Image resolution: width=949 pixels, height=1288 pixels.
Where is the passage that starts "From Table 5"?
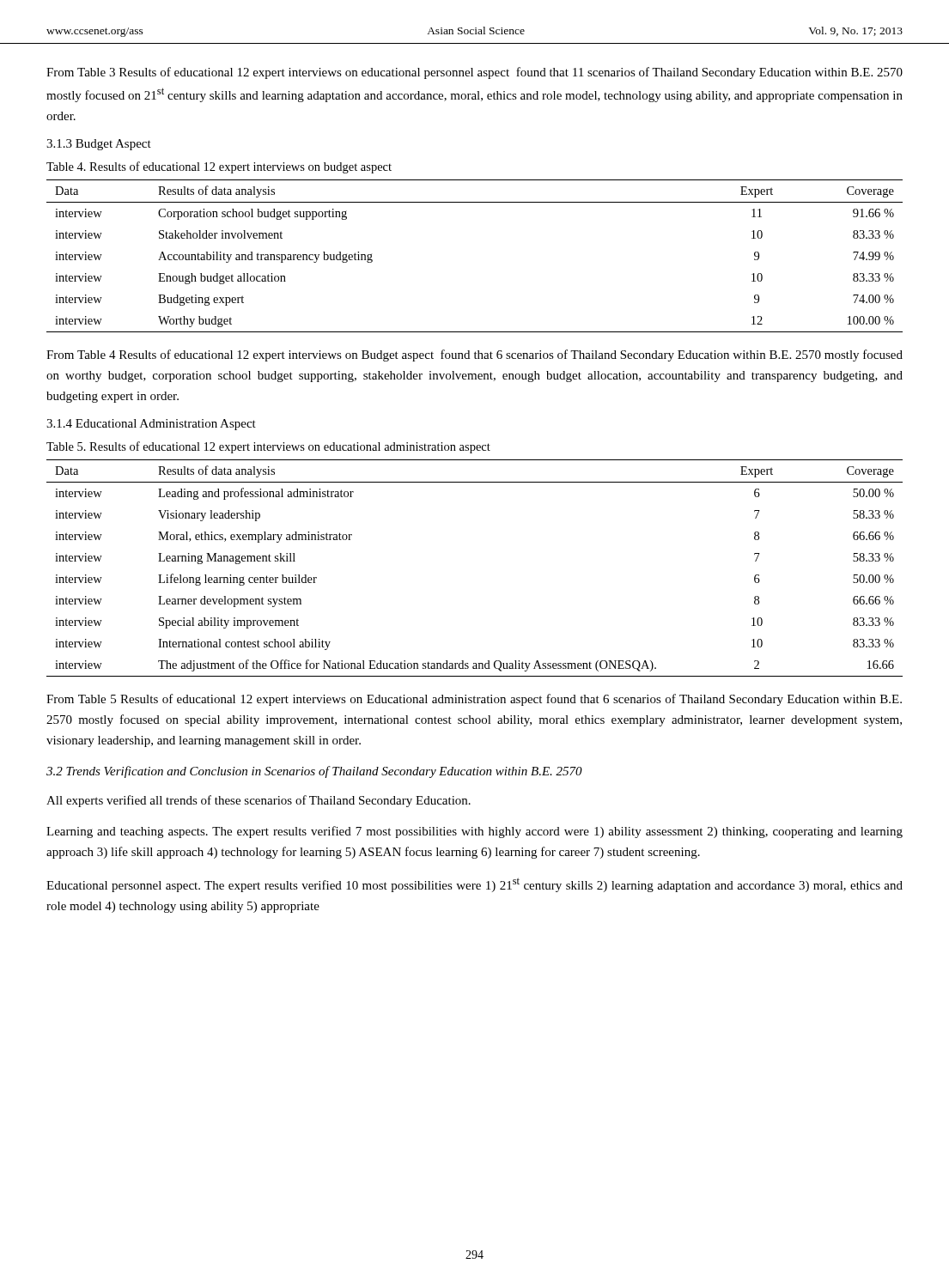(474, 720)
